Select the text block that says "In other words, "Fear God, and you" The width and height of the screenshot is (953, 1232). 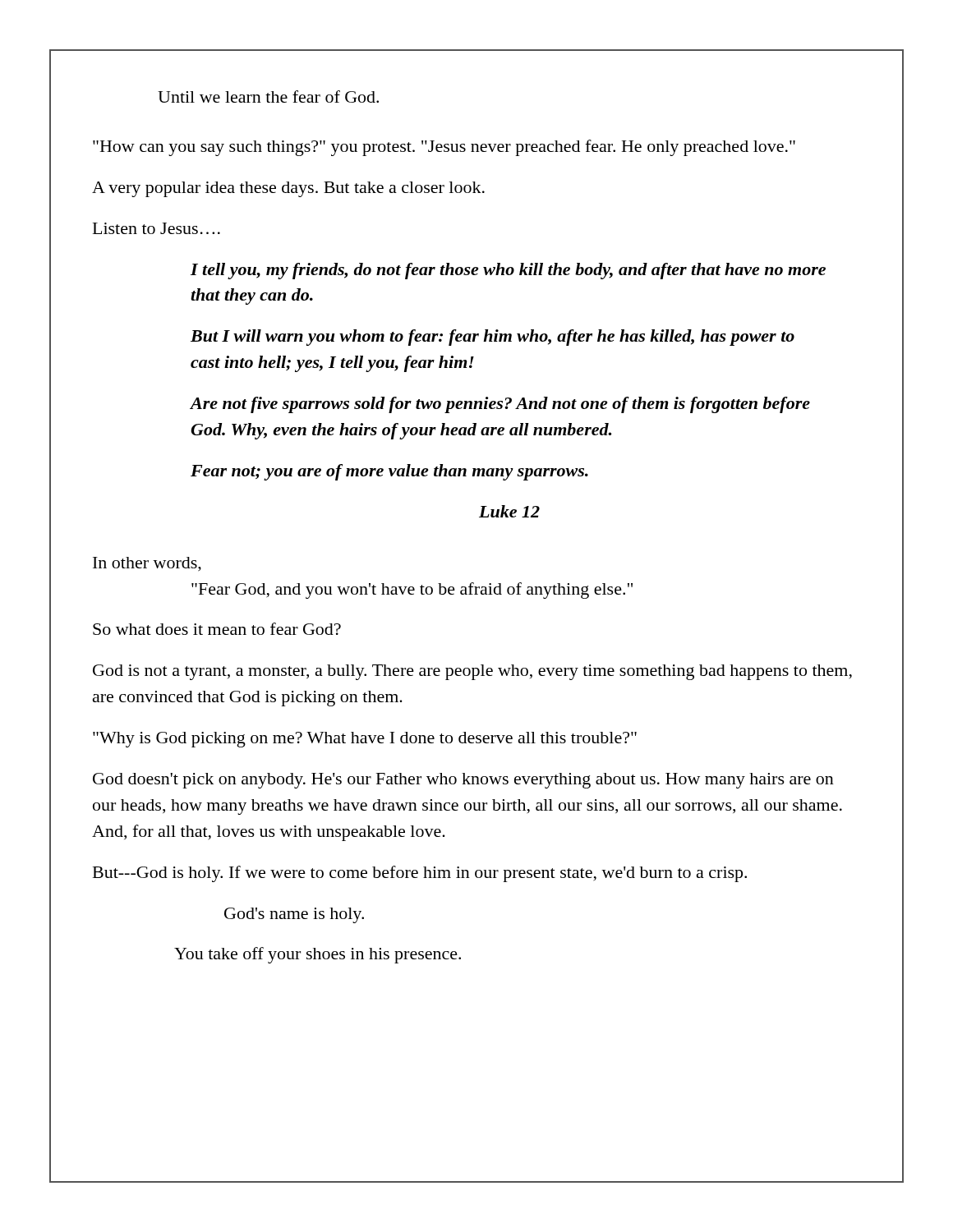pyautogui.click(x=476, y=575)
